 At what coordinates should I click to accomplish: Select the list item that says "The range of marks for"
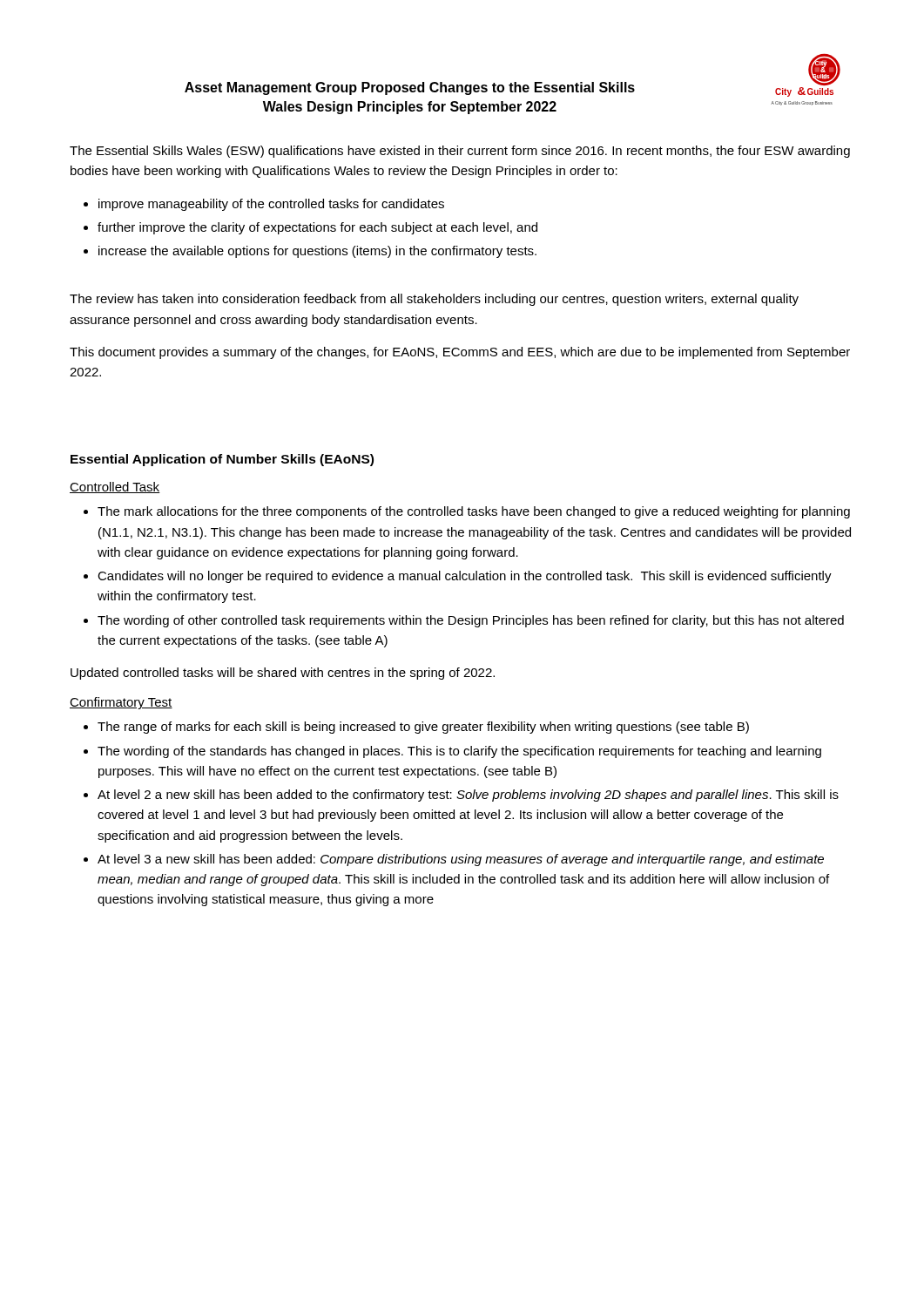424,726
